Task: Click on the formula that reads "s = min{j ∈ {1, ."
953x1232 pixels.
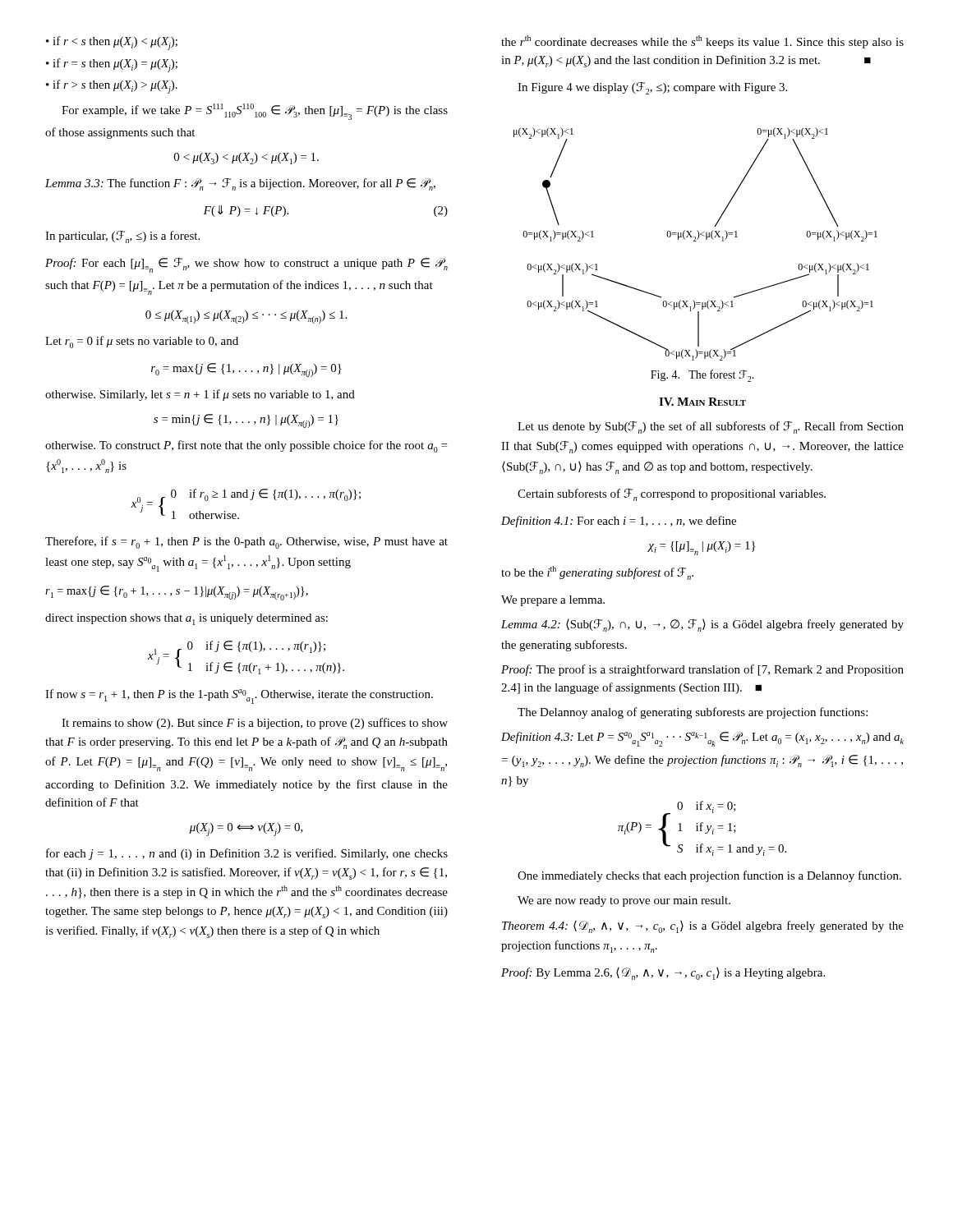Action: (246, 420)
